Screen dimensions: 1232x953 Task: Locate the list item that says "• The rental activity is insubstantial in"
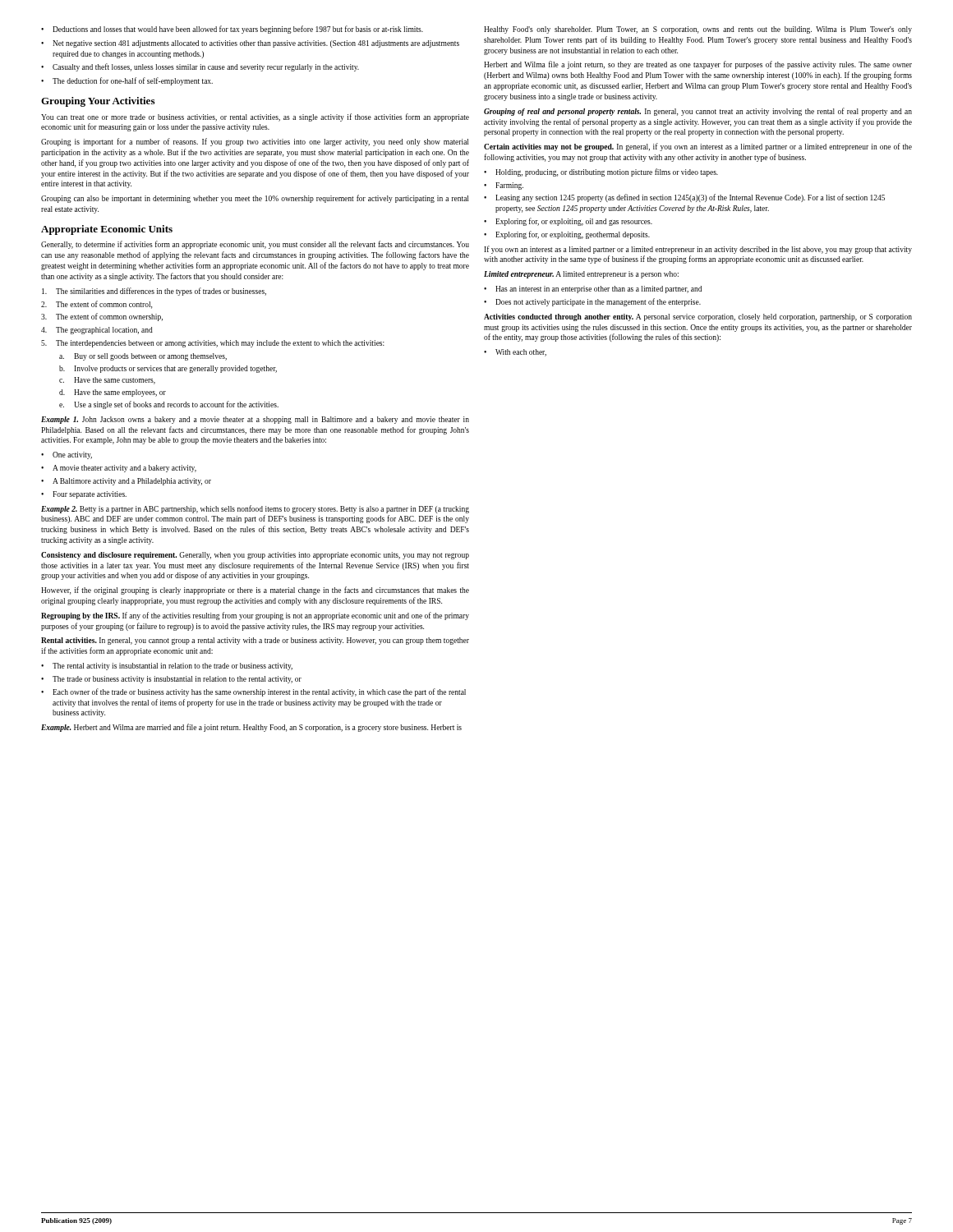coord(167,667)
